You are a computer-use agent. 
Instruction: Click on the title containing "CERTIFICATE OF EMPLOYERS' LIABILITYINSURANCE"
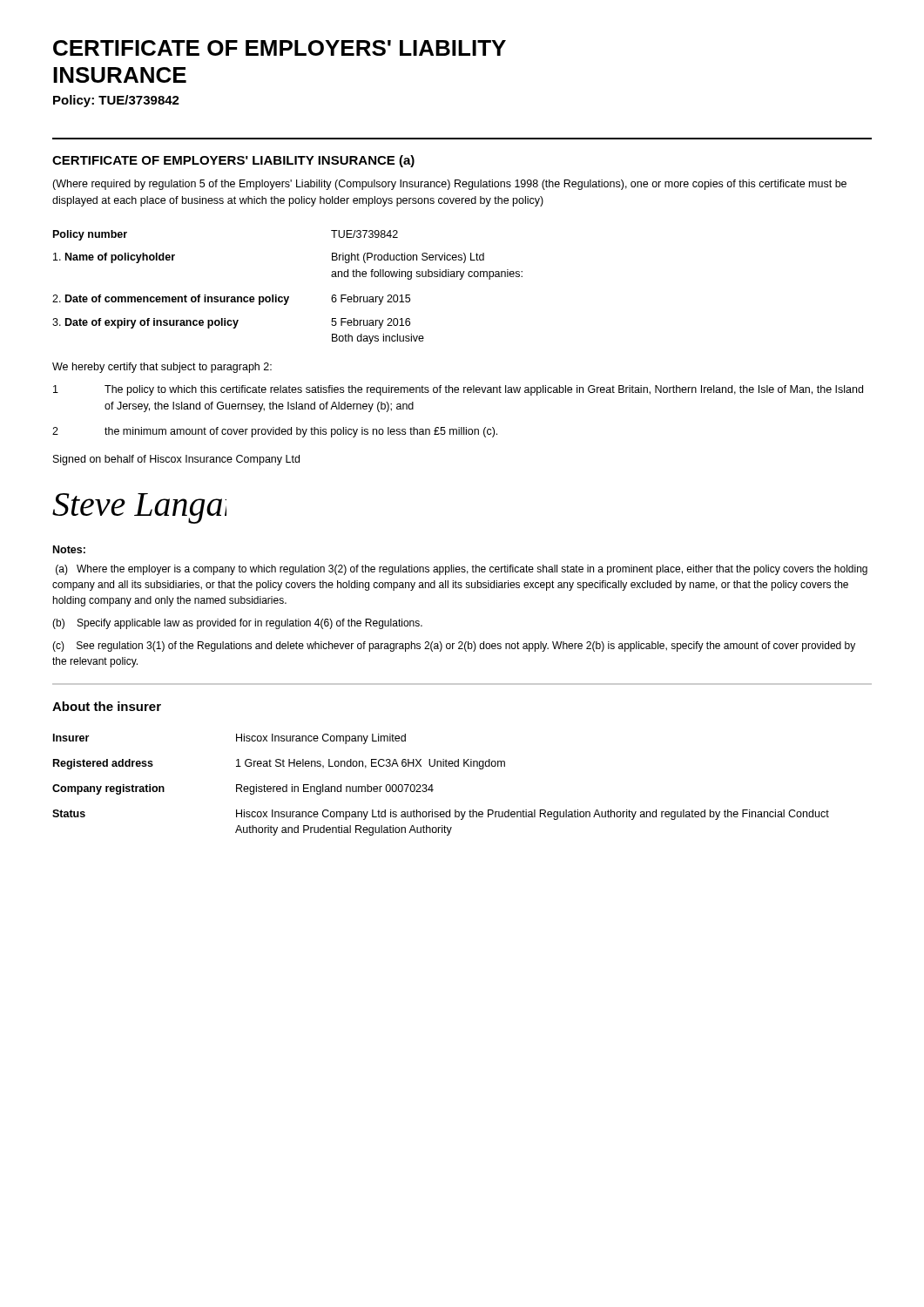pos(280,48)
